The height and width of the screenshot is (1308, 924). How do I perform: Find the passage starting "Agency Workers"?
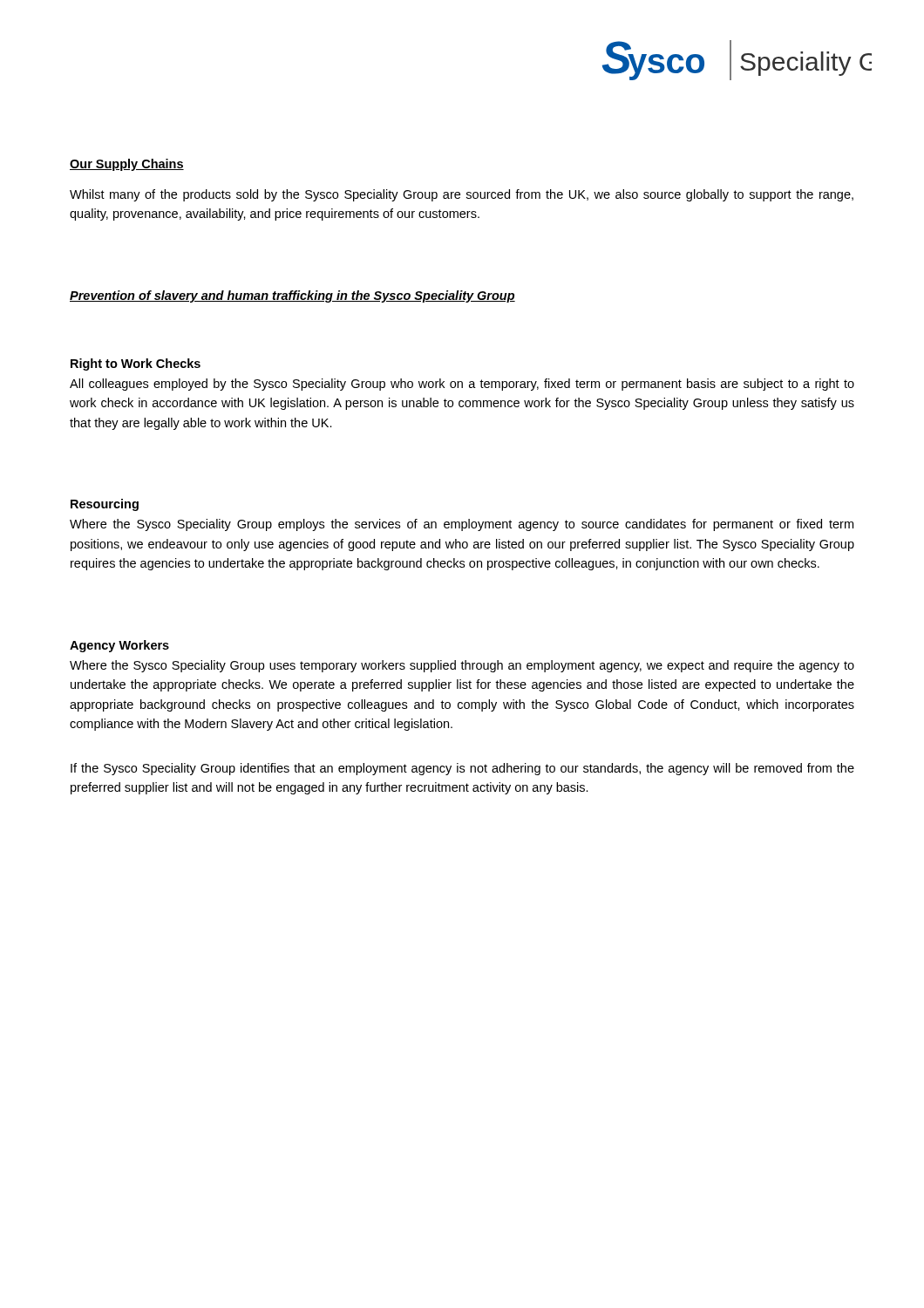[120, 645]
